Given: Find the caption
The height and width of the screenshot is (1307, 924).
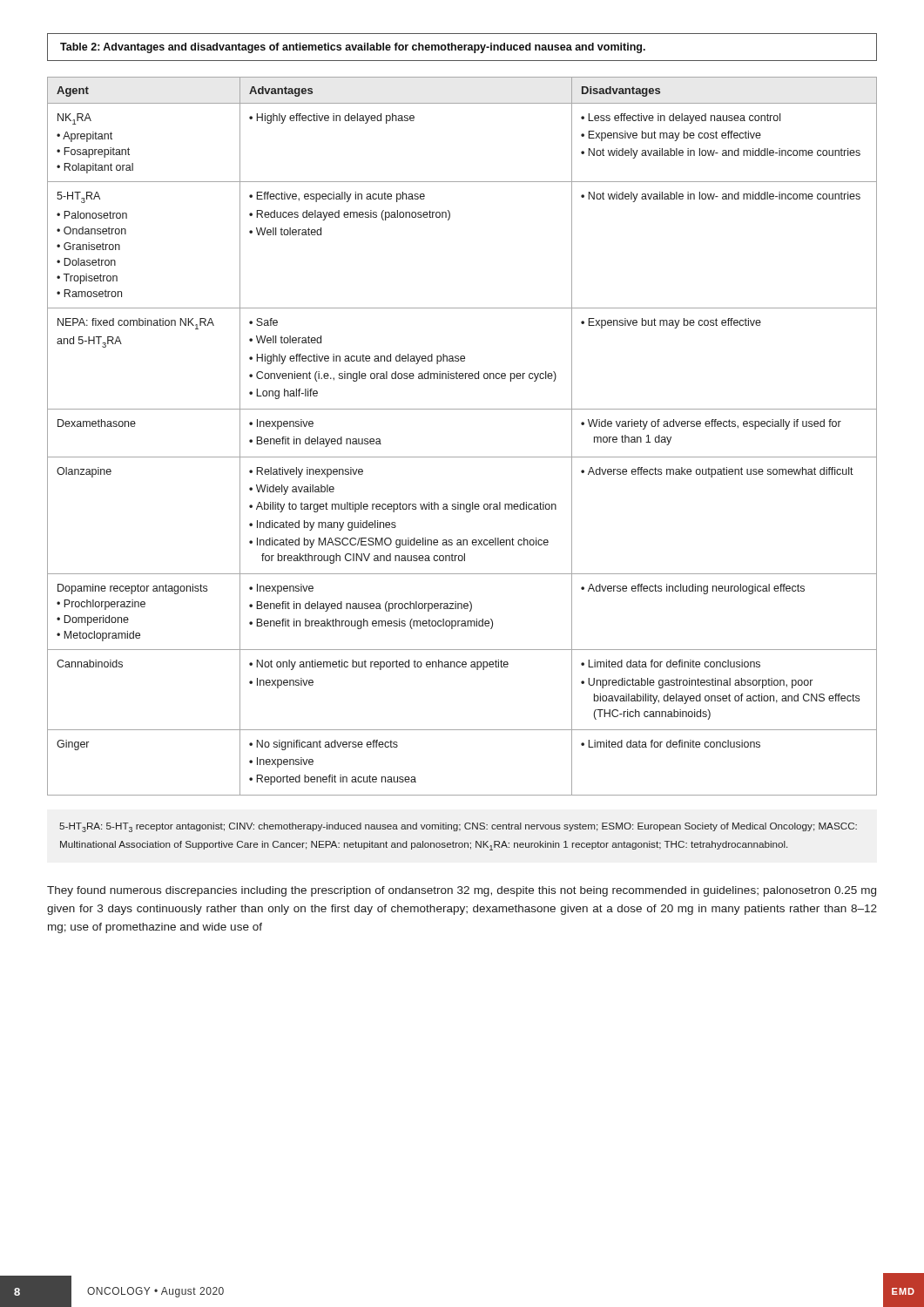Looking at the screenshot, I should point(462,47).
